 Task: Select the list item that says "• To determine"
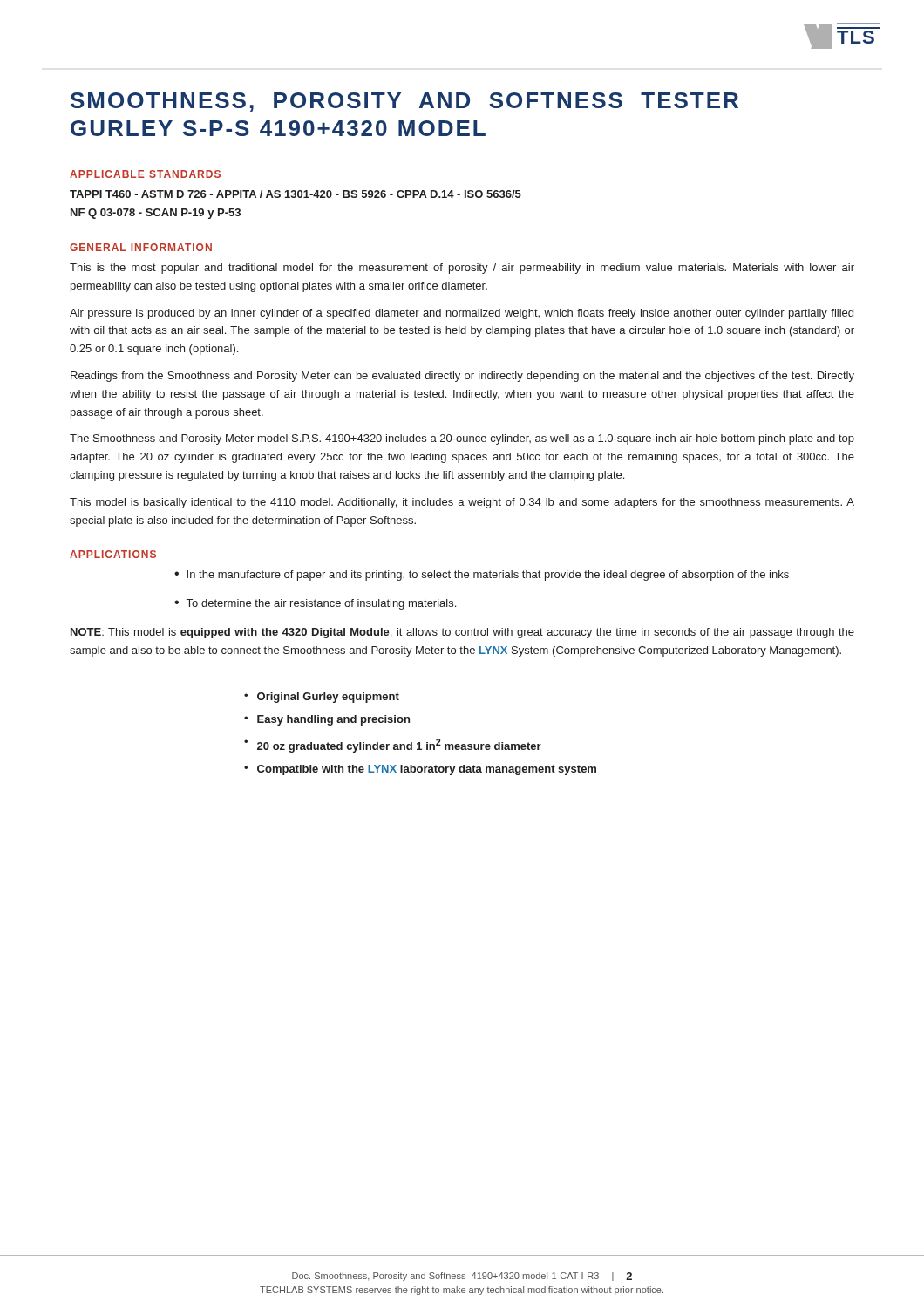tap(316, 604)
